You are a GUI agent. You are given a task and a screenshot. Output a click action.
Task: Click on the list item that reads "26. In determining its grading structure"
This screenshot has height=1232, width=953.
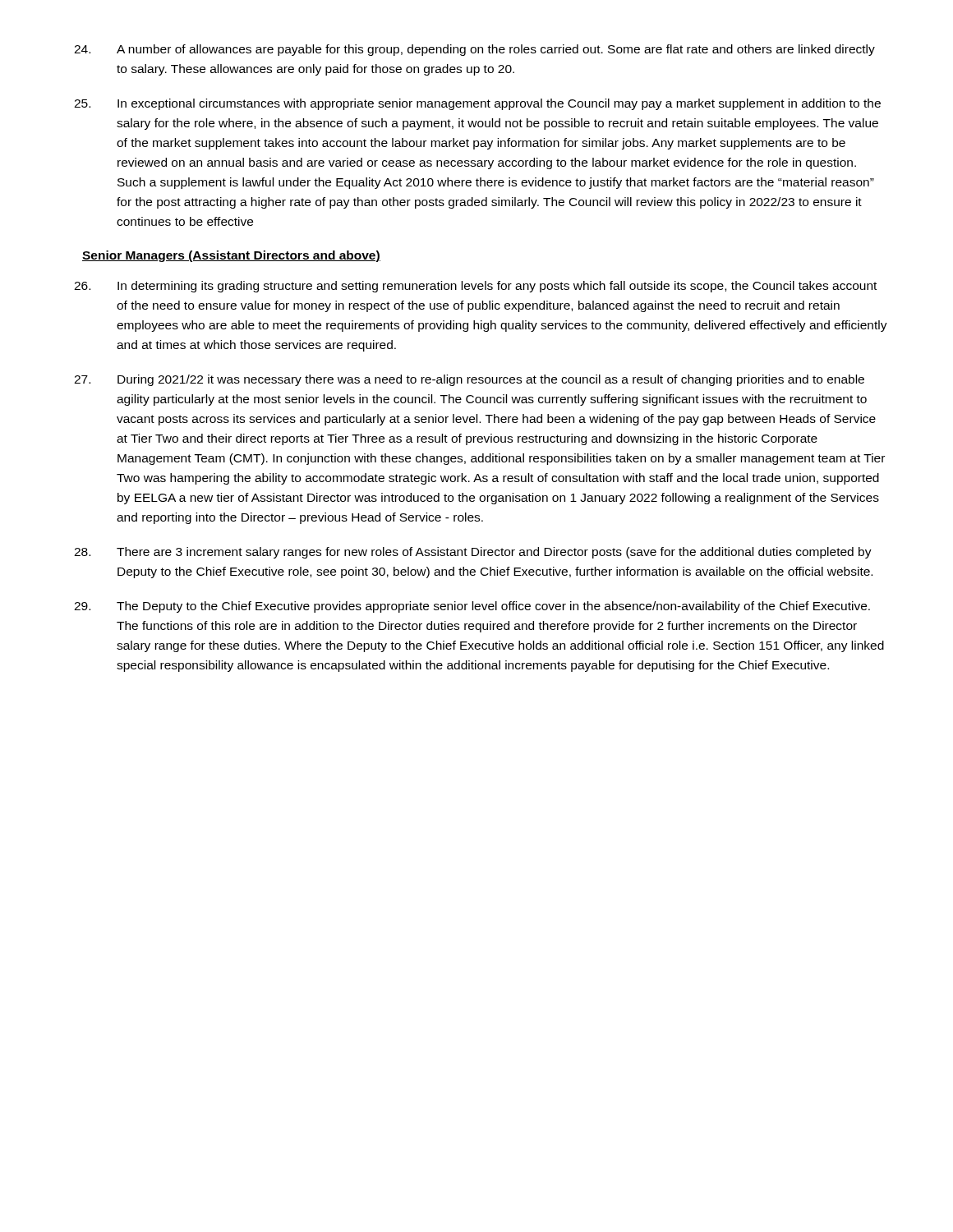pos(481,316)
